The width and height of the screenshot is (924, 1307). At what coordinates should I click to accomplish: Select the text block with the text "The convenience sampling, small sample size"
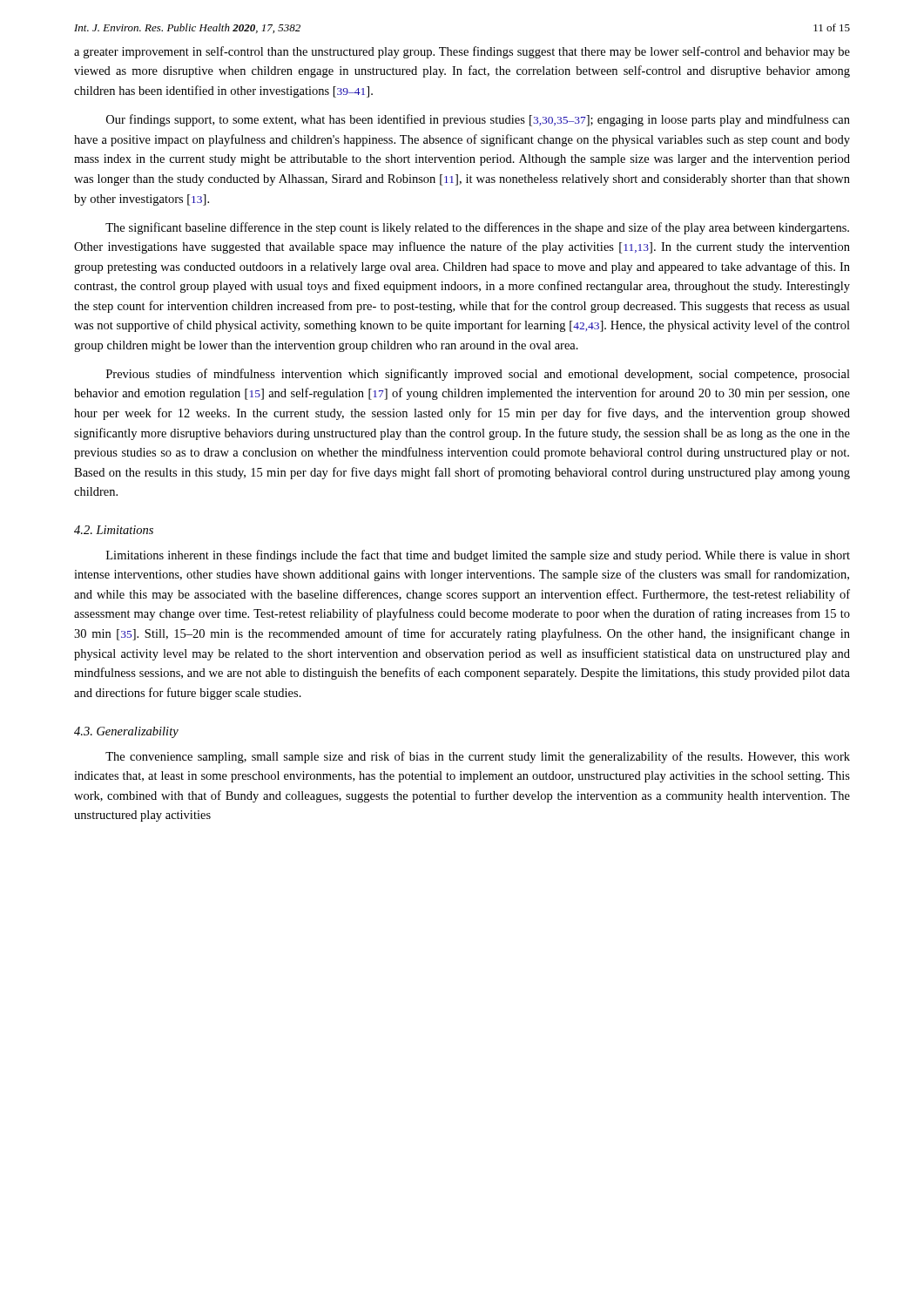click(x=462, y=786)
